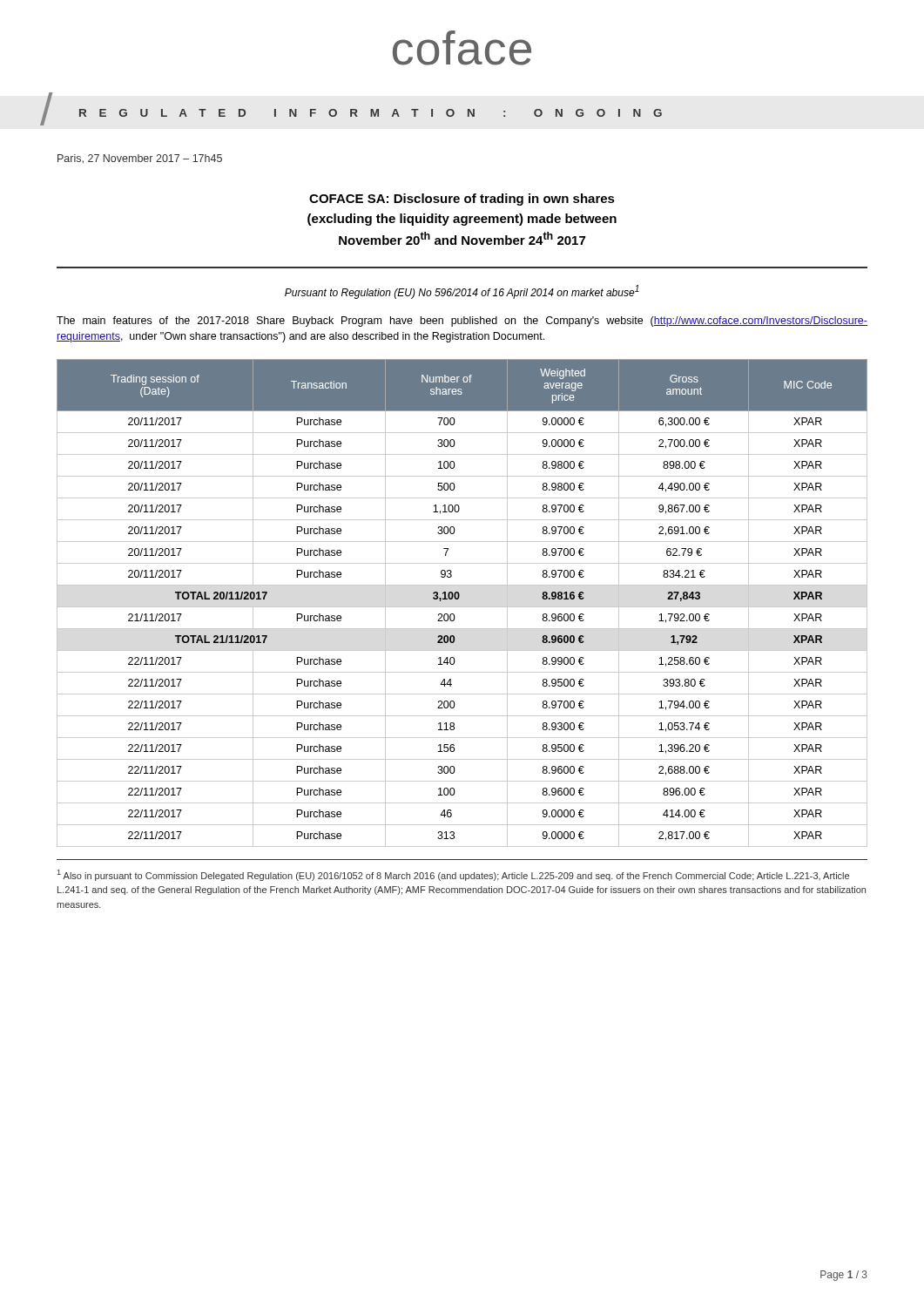Click the table
The width and height of the screenshot is (924, 1307).
[x=462, y=603]
